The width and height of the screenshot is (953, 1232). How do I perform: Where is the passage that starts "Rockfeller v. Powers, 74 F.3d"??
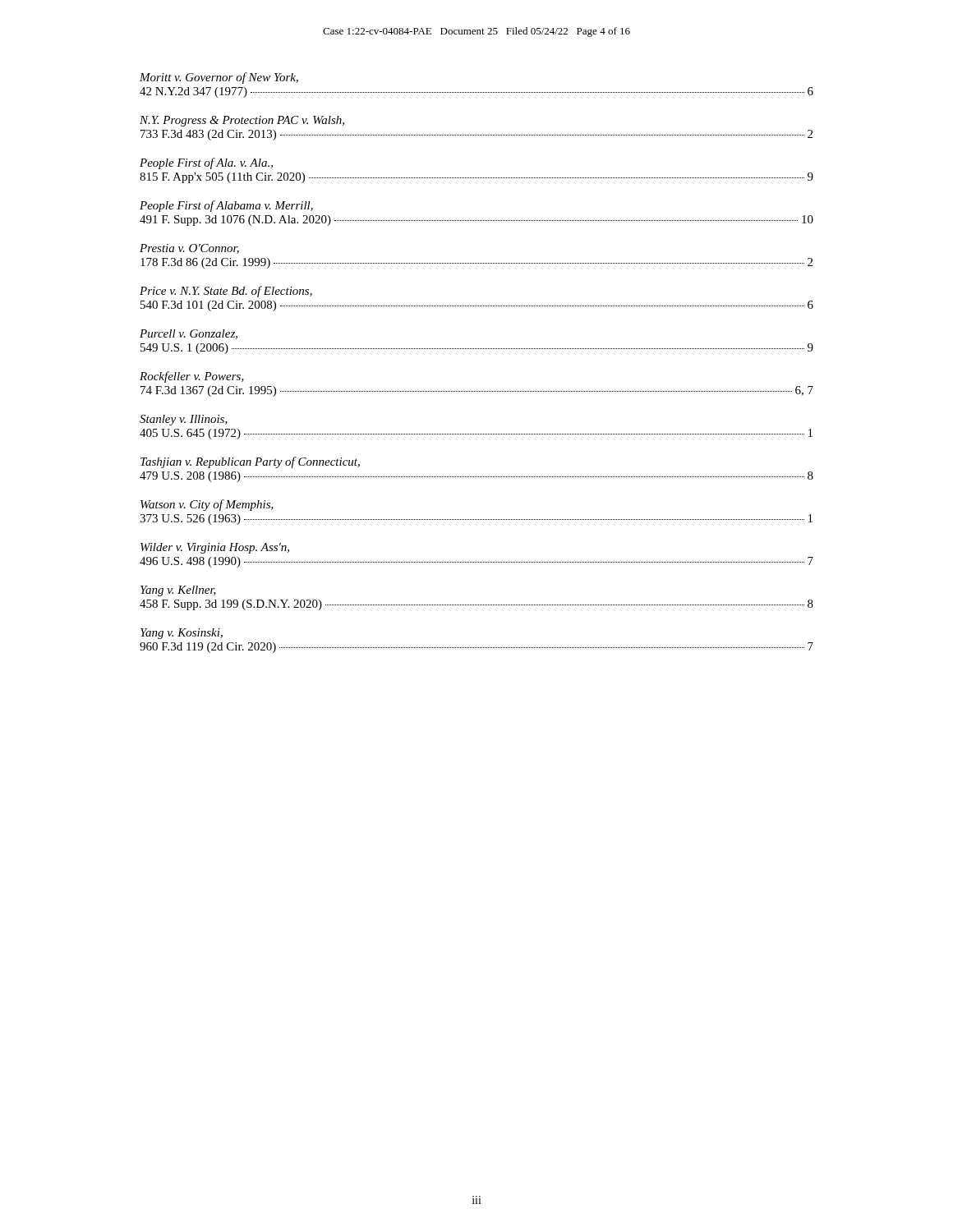[476, 384]
